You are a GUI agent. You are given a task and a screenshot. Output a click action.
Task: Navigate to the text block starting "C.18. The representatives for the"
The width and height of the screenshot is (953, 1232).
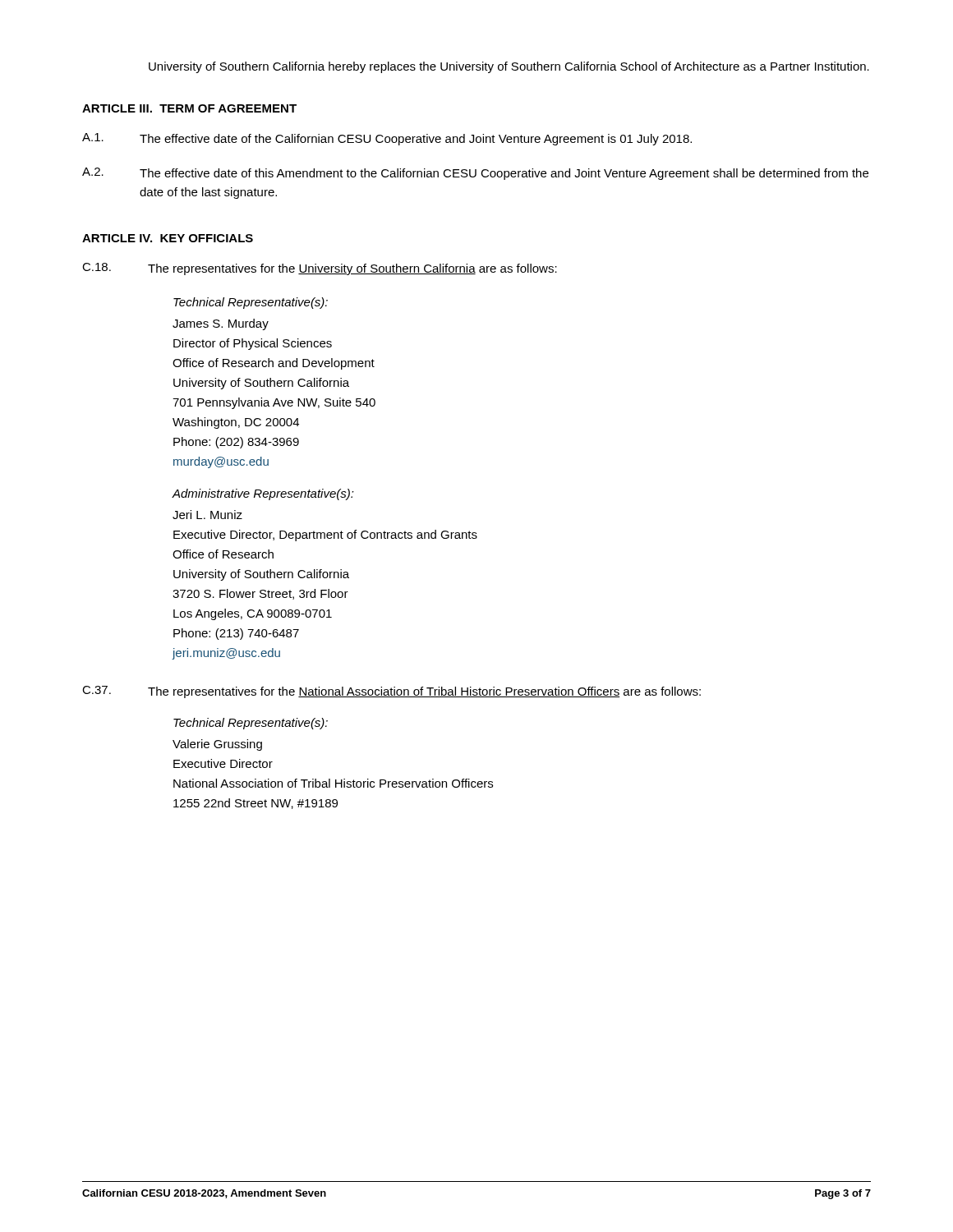click(x=476, y=269)
